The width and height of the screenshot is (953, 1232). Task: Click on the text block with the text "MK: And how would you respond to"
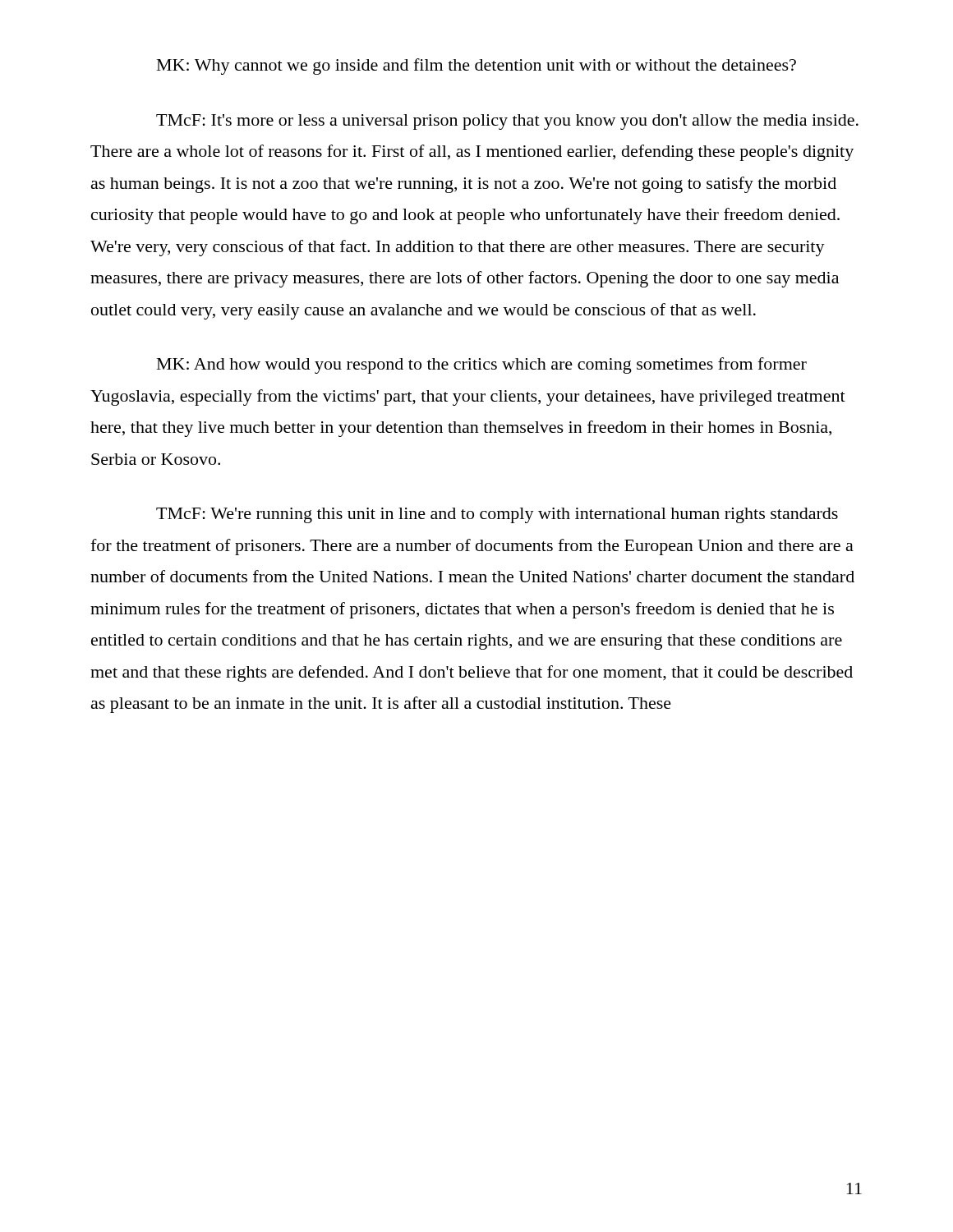[468, 411]
